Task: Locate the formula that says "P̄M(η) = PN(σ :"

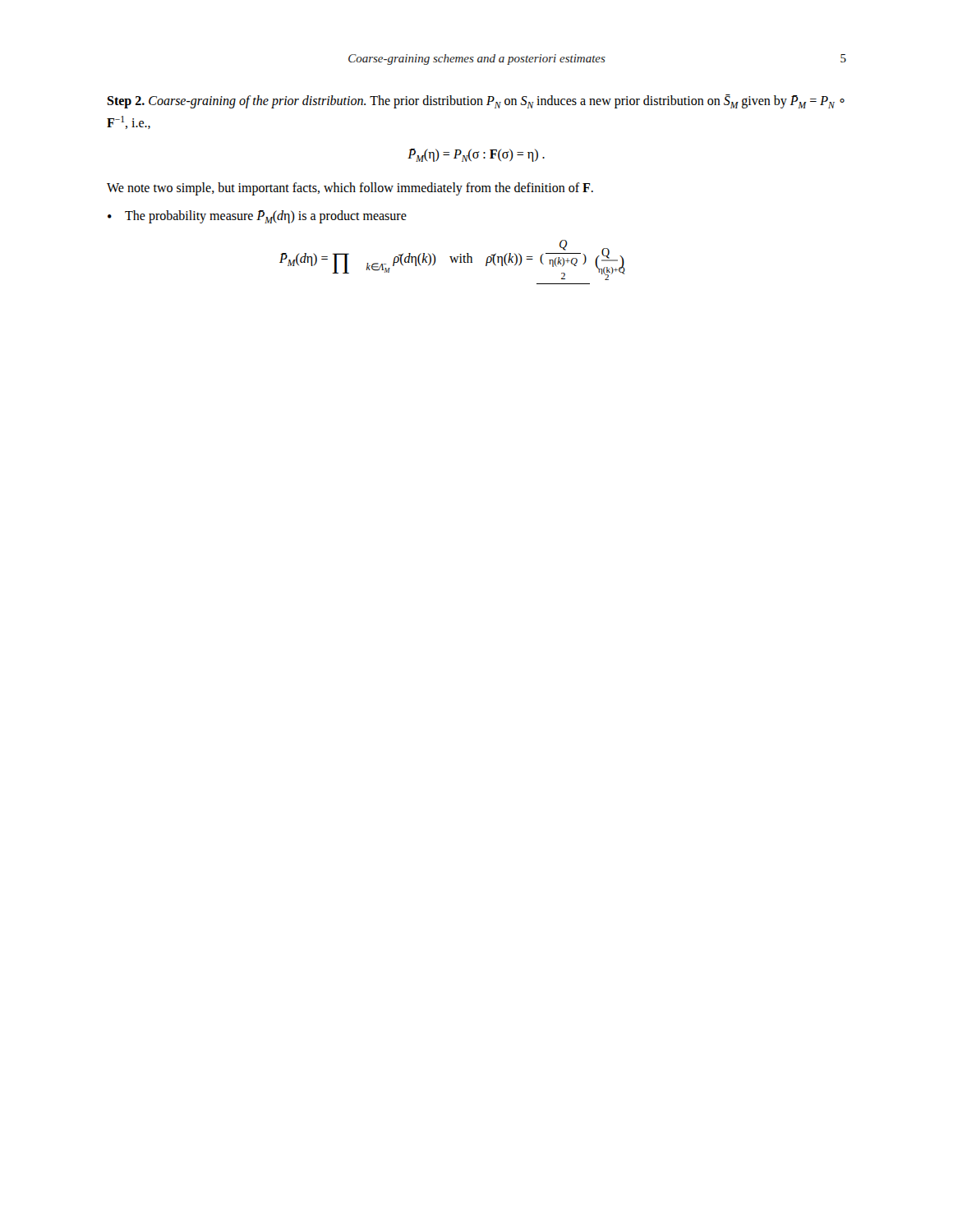Action: pos(476,156)
